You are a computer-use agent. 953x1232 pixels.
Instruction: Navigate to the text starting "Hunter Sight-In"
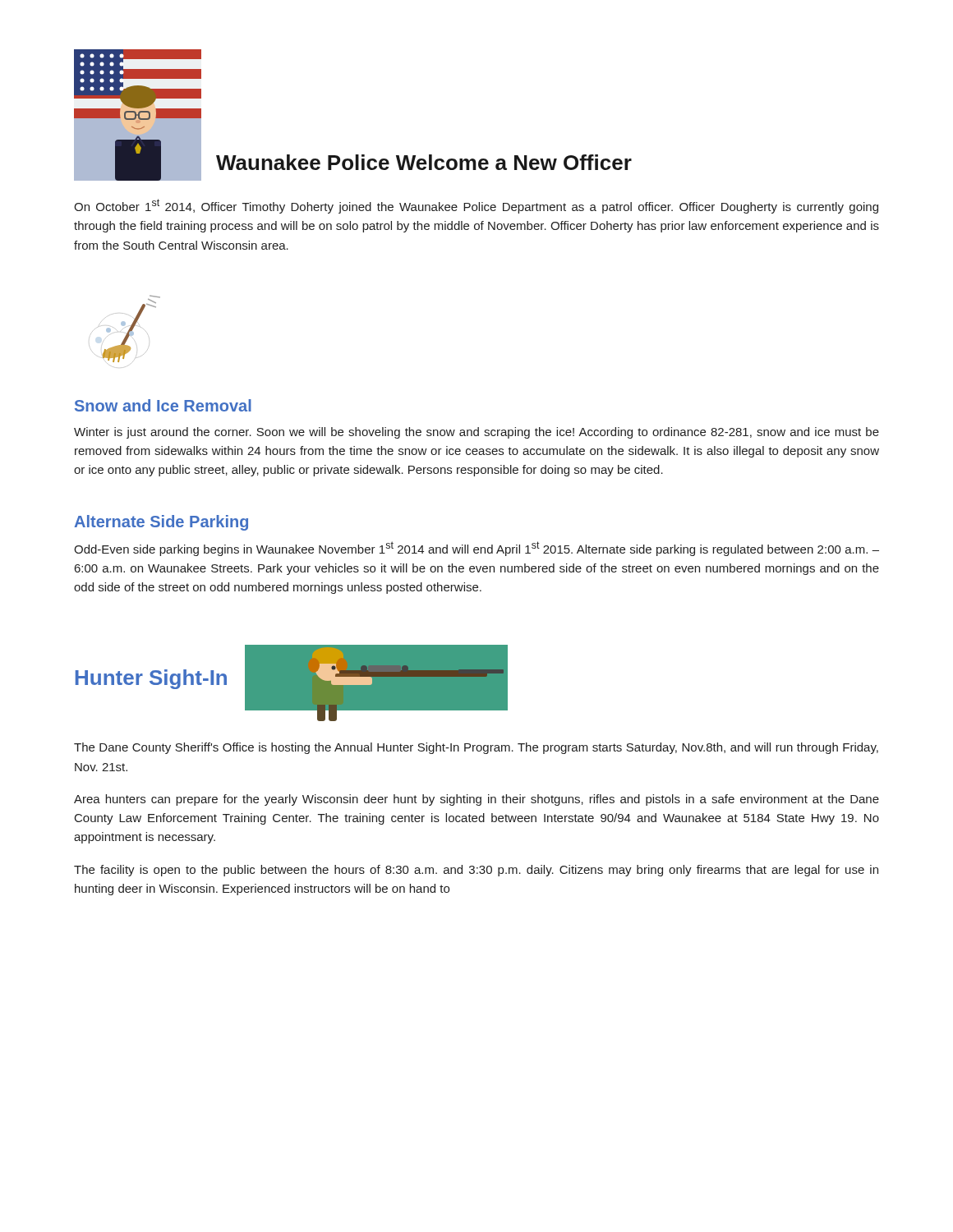pos(151,677)
